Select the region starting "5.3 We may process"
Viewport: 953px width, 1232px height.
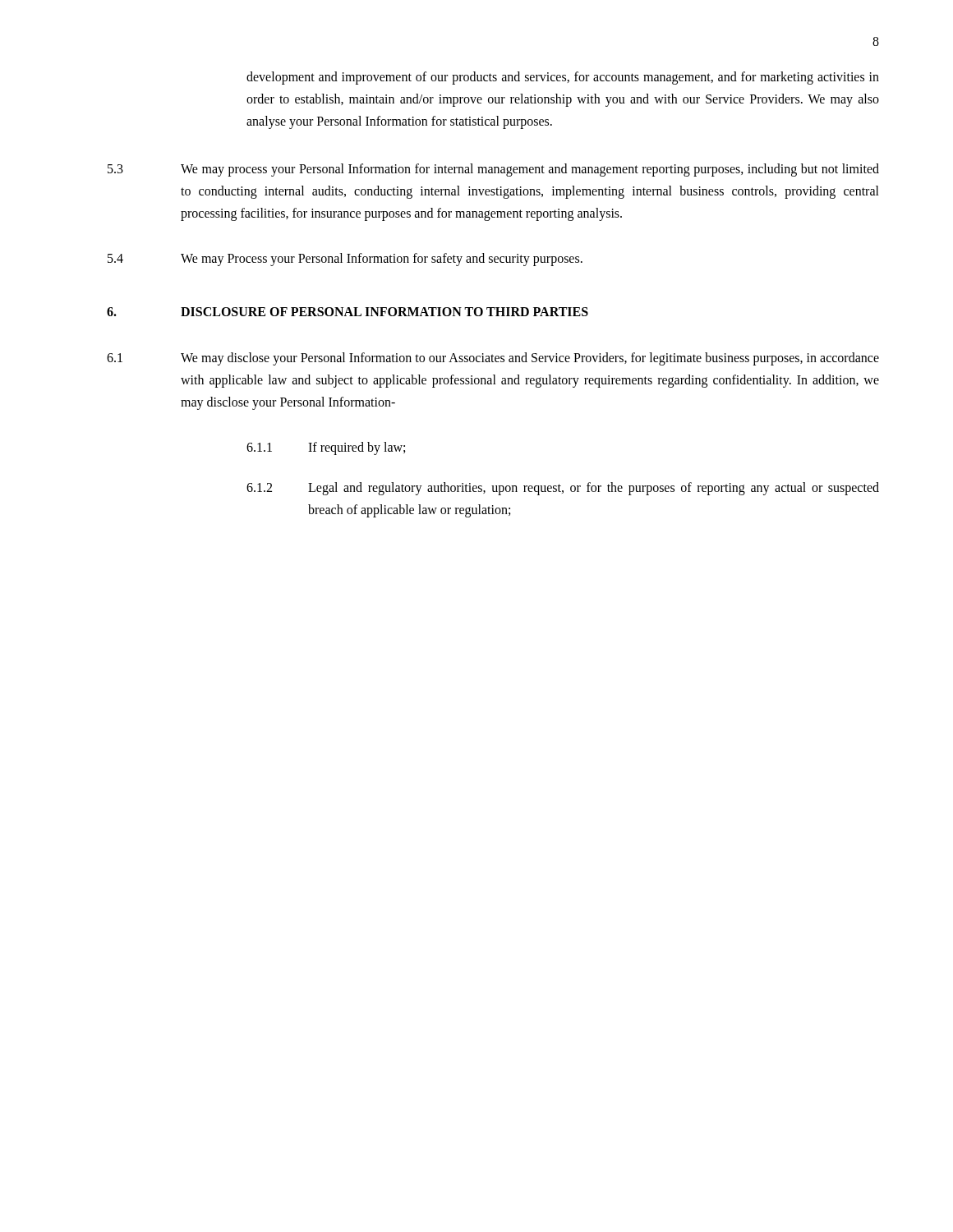(x=493, y=191)
